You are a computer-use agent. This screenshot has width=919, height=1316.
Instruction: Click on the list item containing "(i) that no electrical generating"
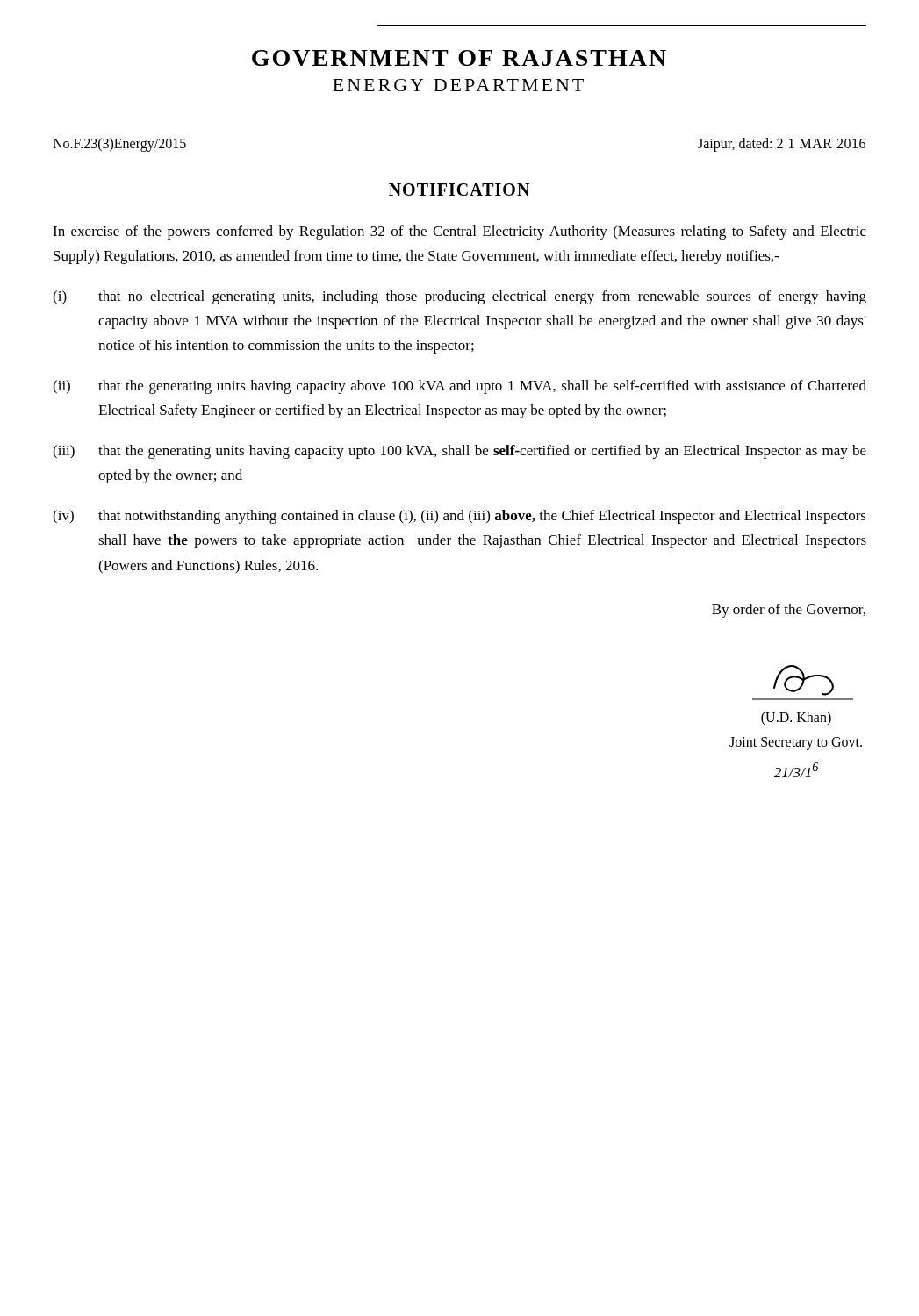(x=460, y=321)
